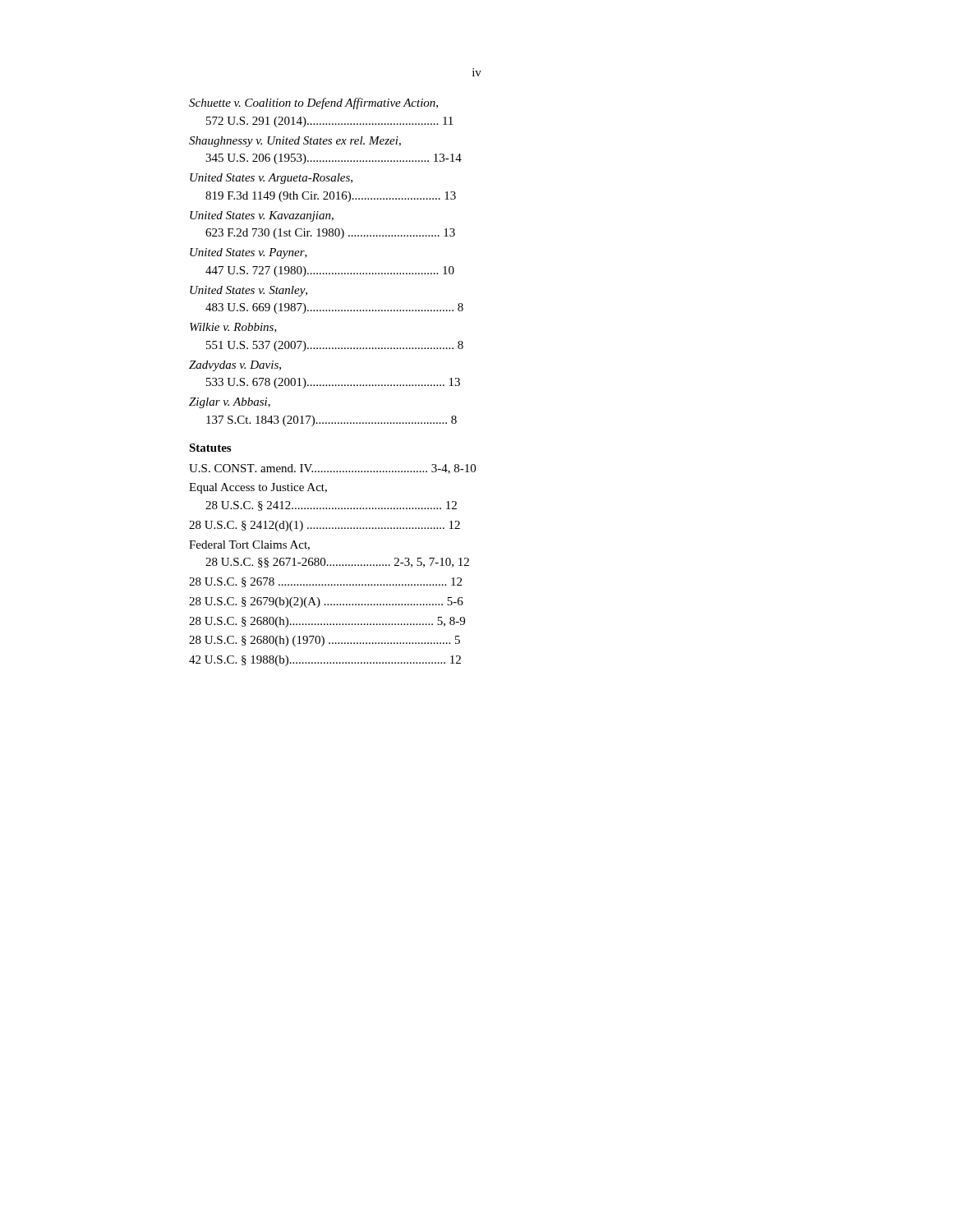Screen dimensions: 1232x953
Task: Select the list item containing "United States v. Argueta-Rosales, 819"
Action: [x=271, y=179]
